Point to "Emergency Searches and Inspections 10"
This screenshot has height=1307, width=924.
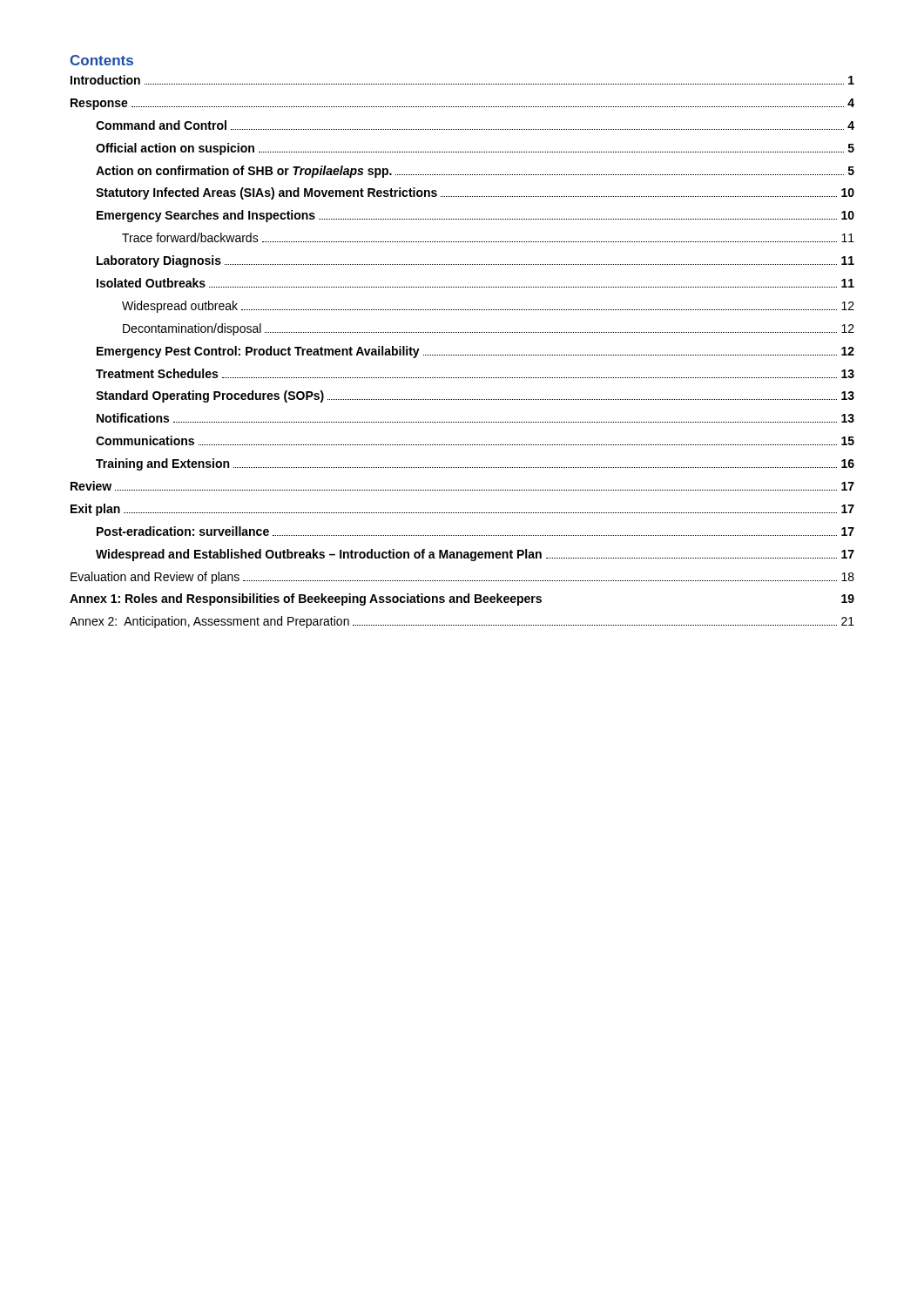475,216
